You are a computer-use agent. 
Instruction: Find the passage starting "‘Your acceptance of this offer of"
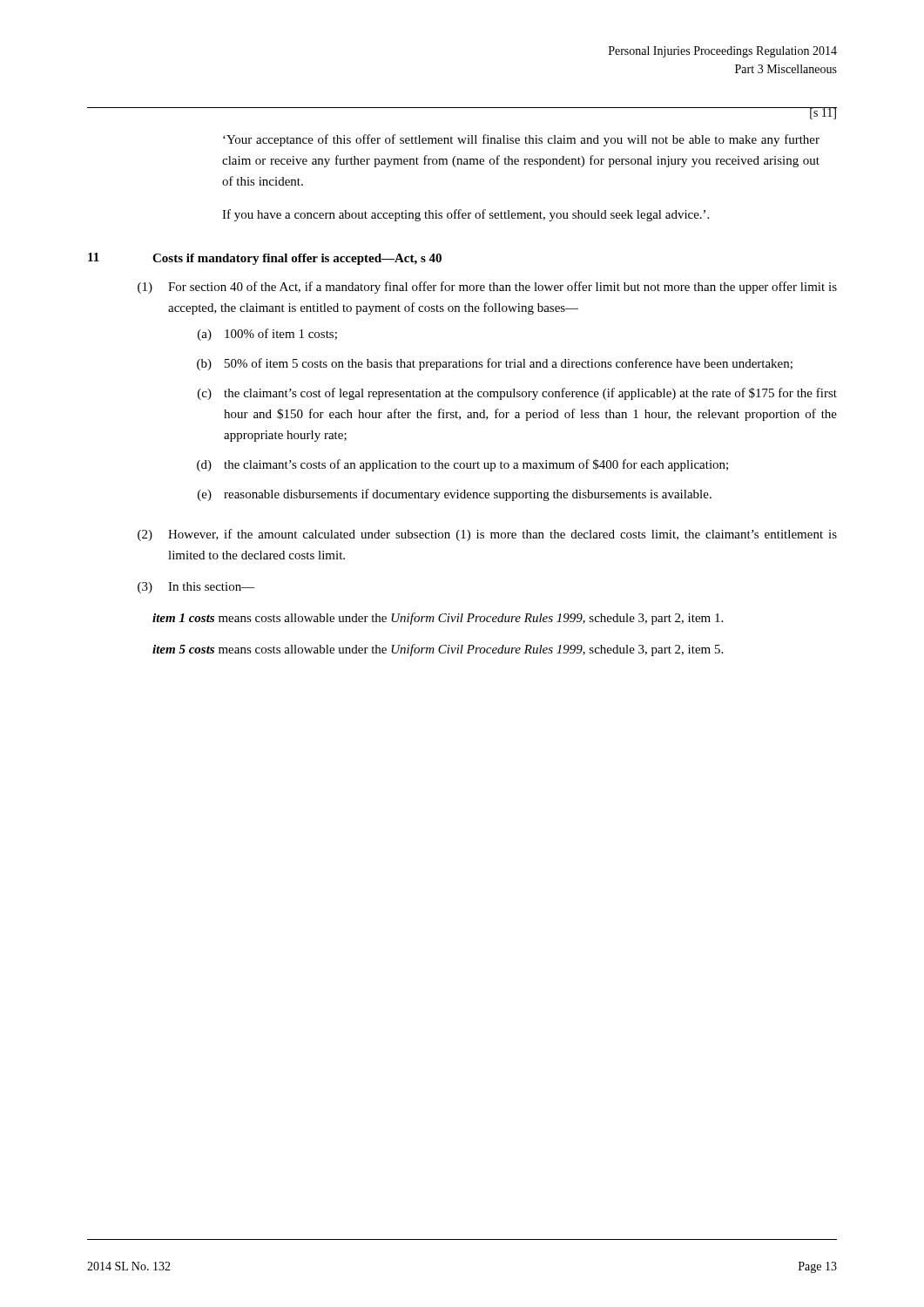coord(521,160)
